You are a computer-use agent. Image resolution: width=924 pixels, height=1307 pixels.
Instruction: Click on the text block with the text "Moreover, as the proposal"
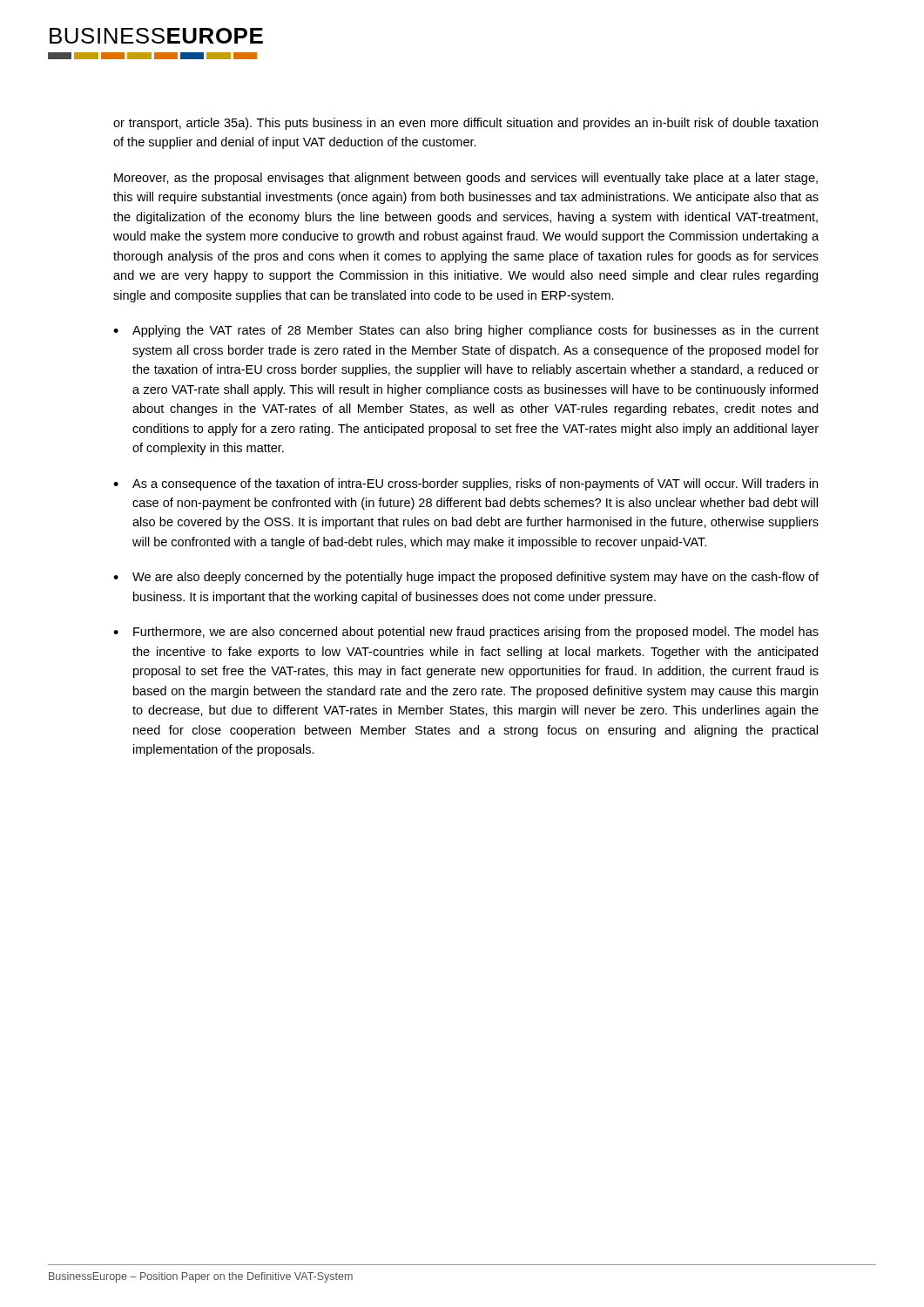tap(466, 236)
